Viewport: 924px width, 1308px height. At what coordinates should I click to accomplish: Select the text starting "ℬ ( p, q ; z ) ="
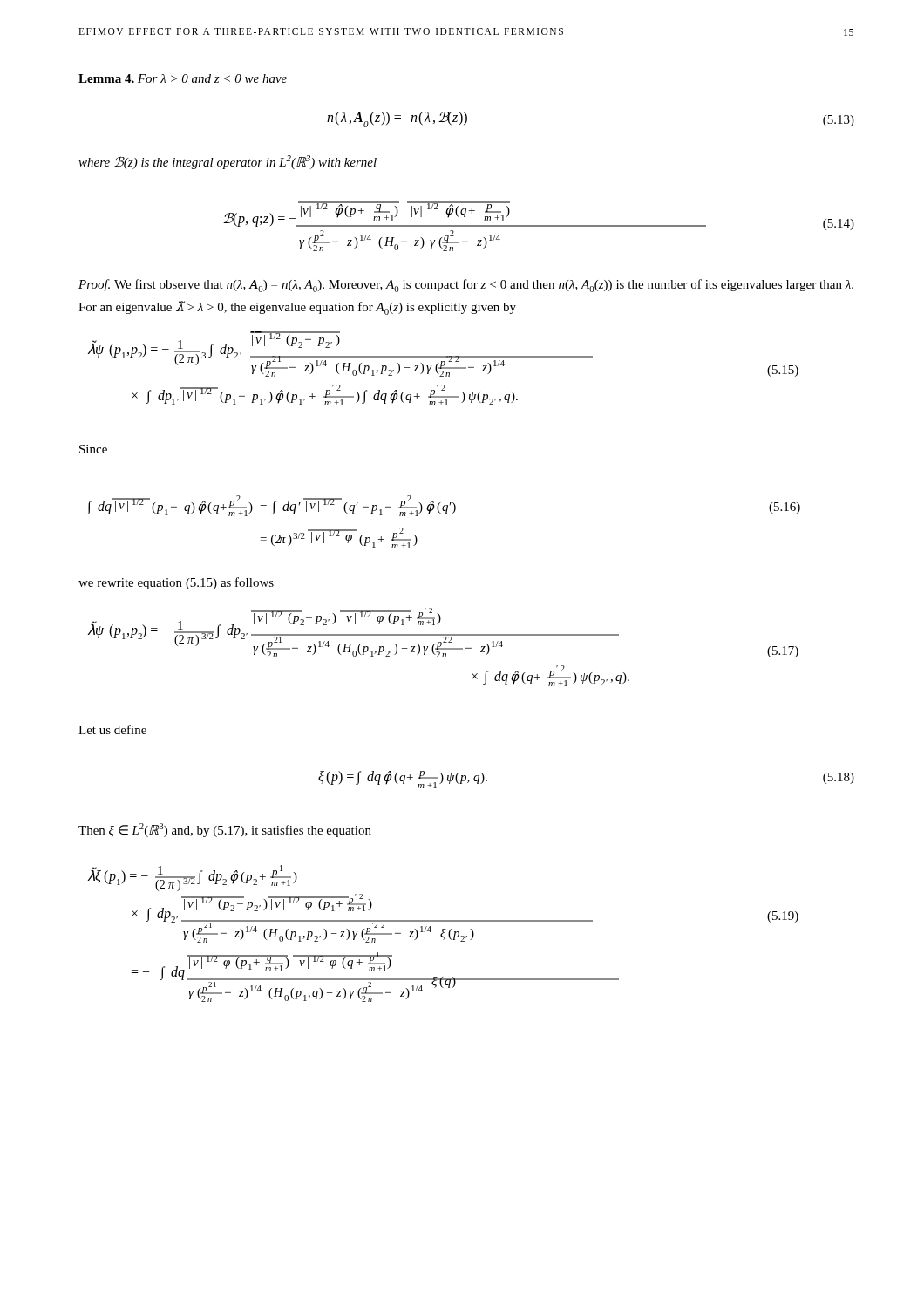pos(534,224)
